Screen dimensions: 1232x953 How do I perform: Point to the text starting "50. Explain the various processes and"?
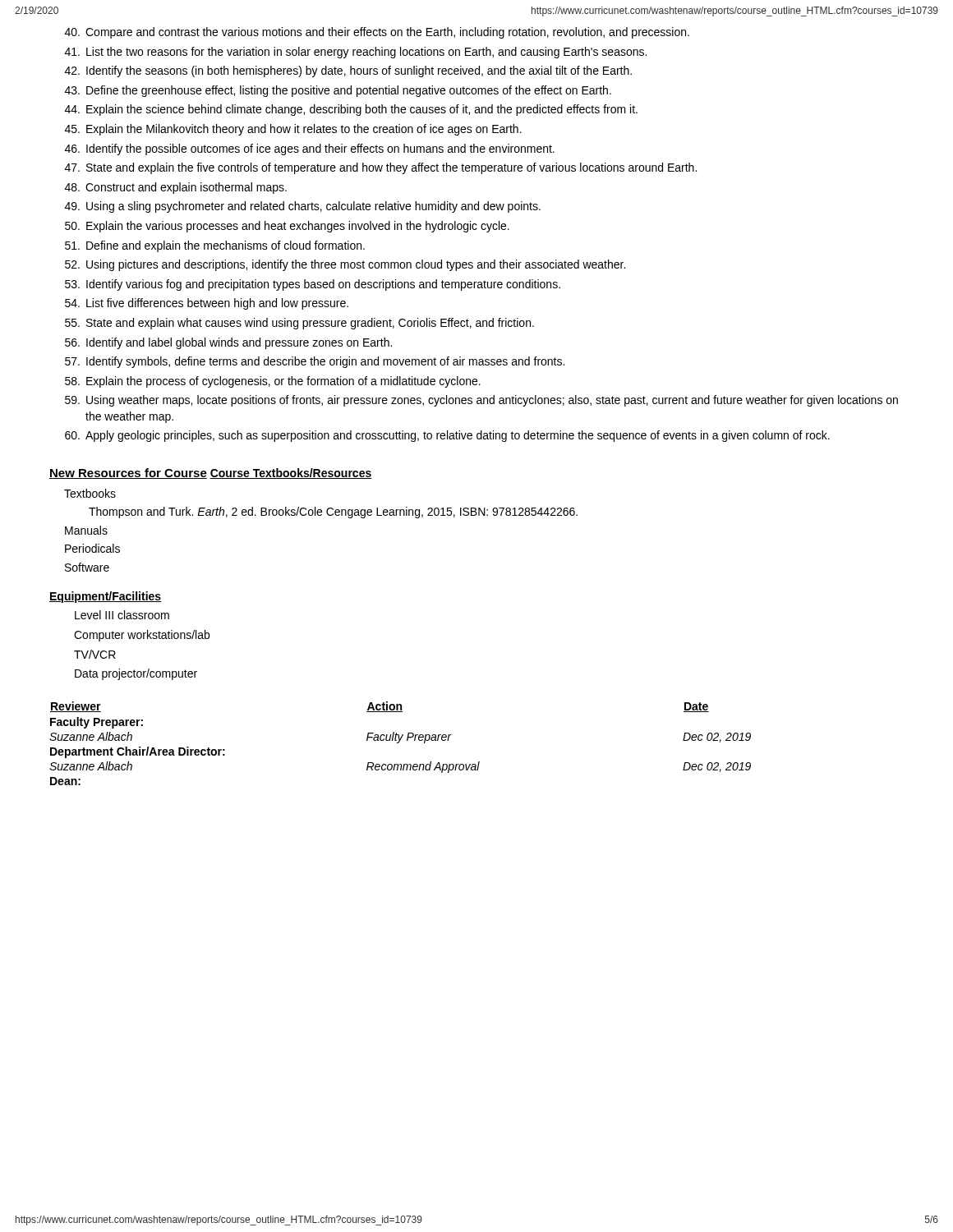pyautogui.click(x=476, y=227)
